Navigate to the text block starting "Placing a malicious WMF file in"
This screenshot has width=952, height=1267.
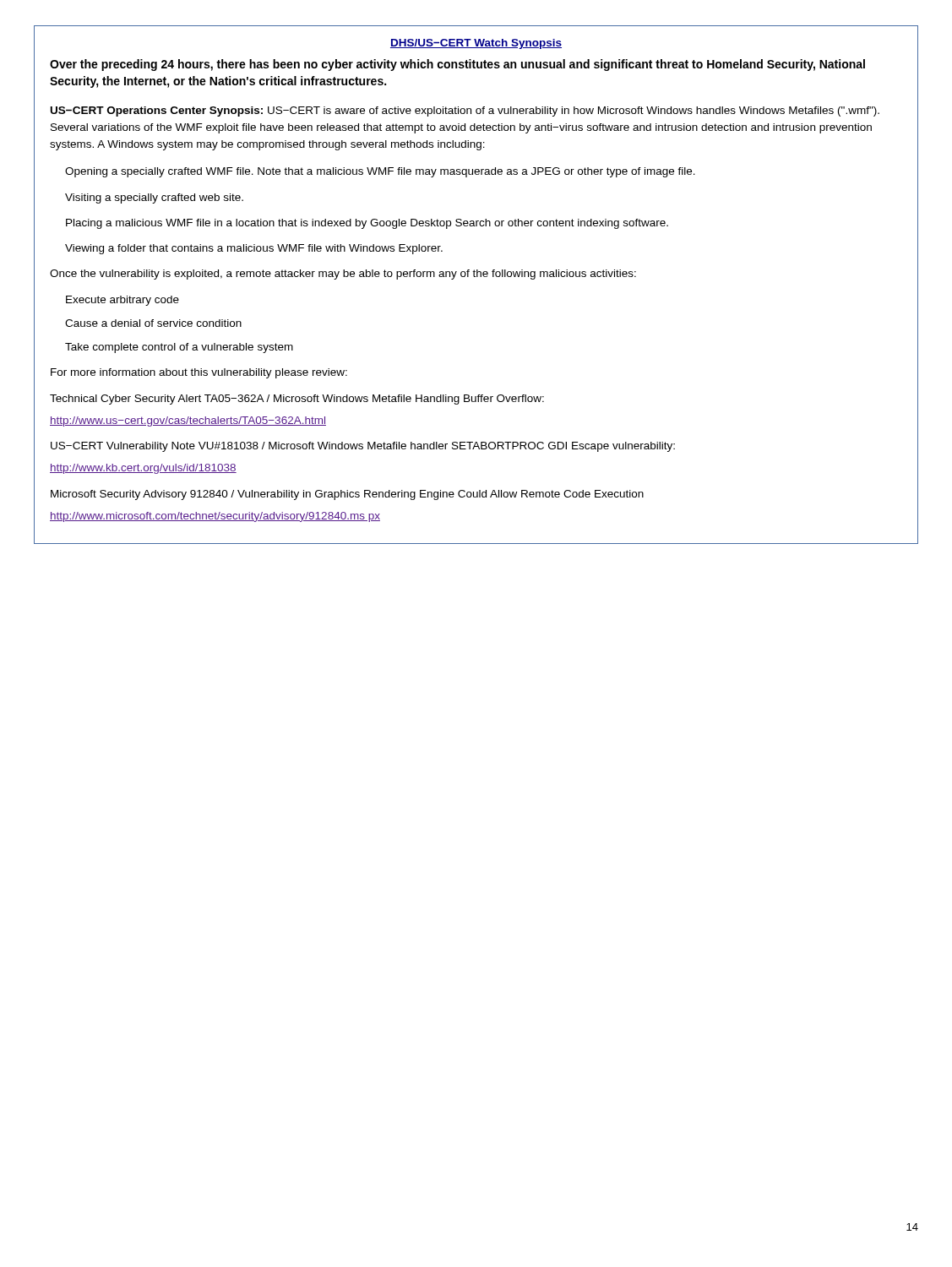367,222
